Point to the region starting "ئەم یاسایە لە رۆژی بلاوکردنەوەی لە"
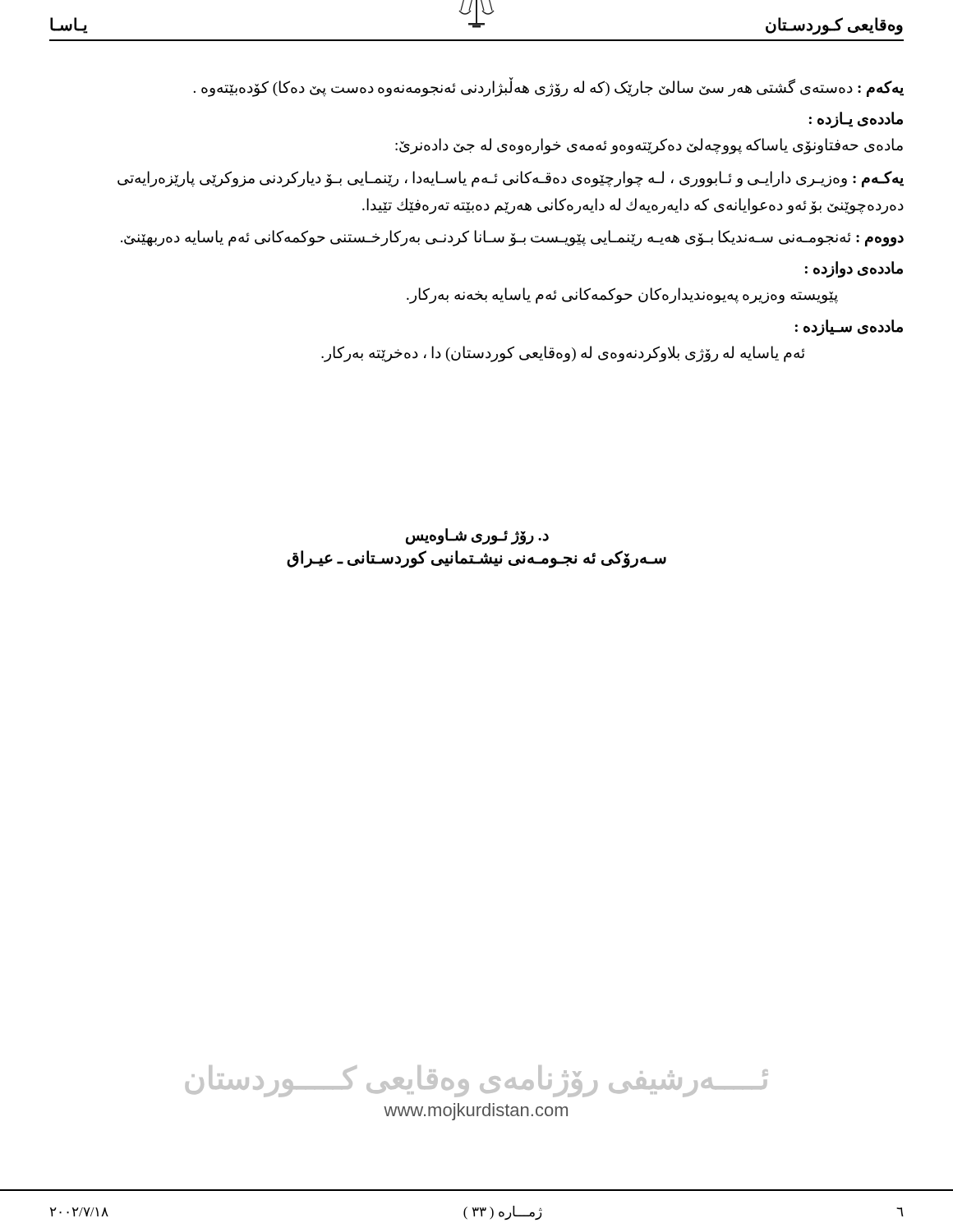953x1232 pixels. pyautogui.click(x=563, y=352)
